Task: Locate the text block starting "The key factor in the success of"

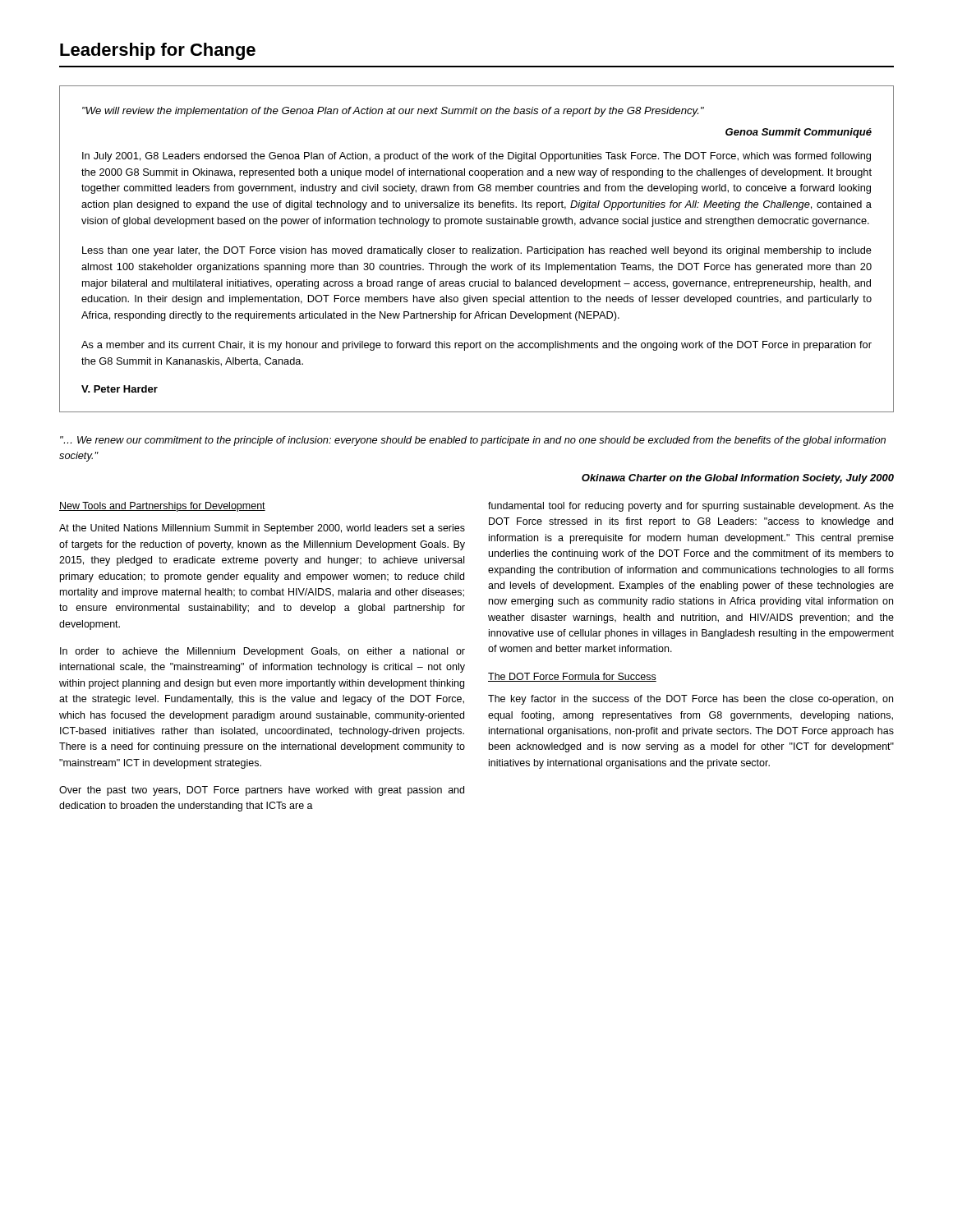Action: coord(691,731)
